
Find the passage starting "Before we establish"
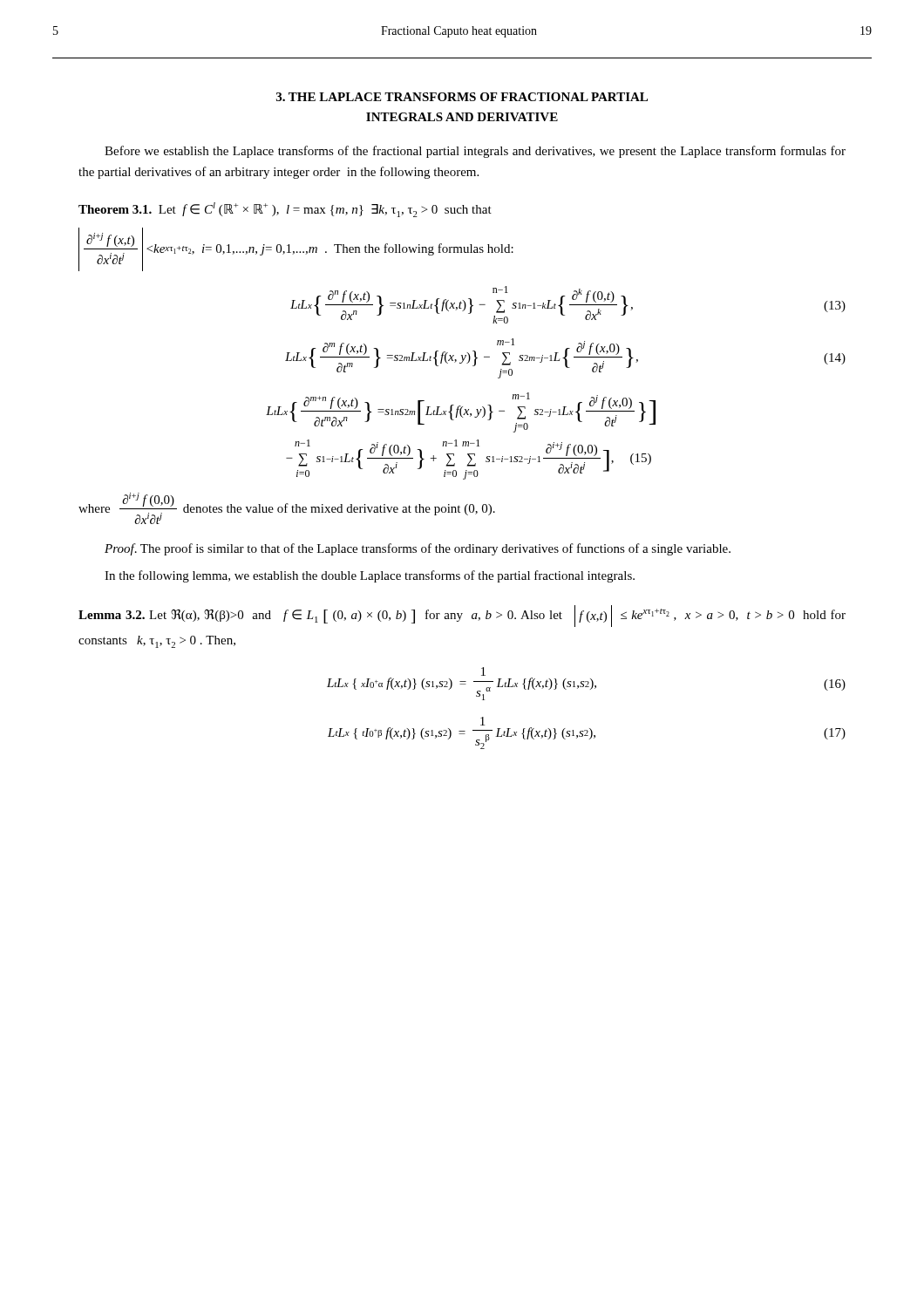[462, 161]
